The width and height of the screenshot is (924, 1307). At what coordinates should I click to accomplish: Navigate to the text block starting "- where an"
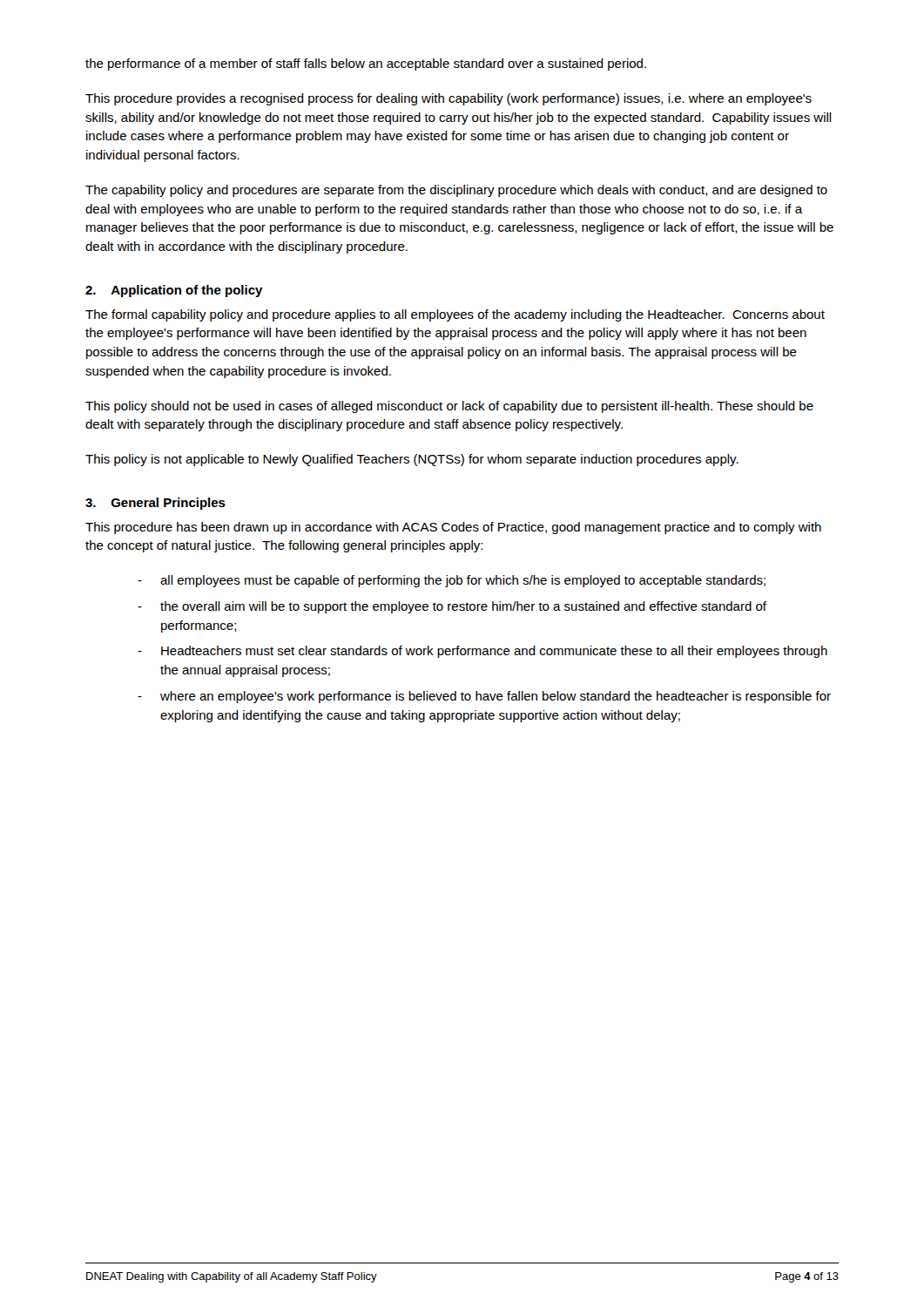(x=488, y=705)
